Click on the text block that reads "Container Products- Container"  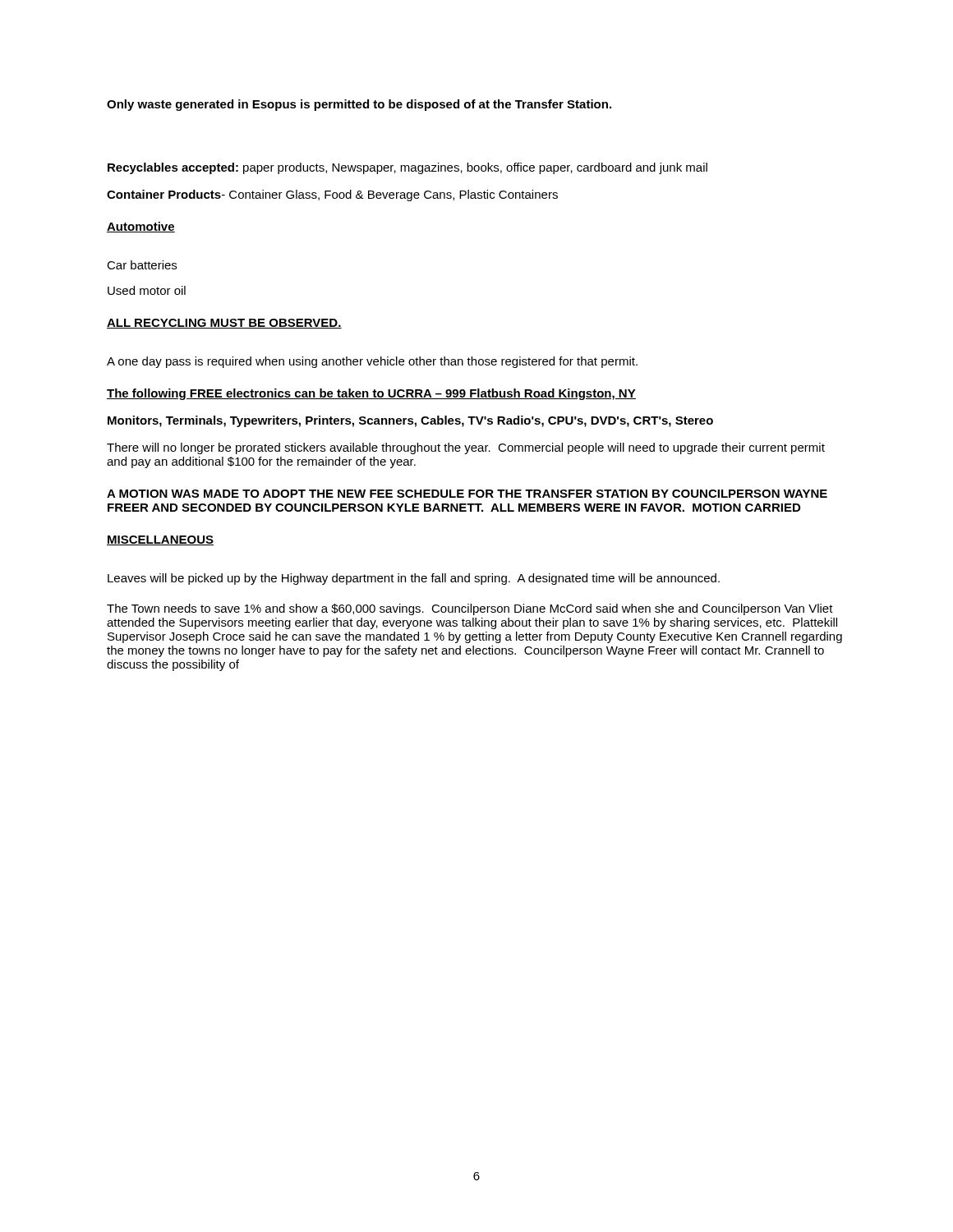(333, 194)
